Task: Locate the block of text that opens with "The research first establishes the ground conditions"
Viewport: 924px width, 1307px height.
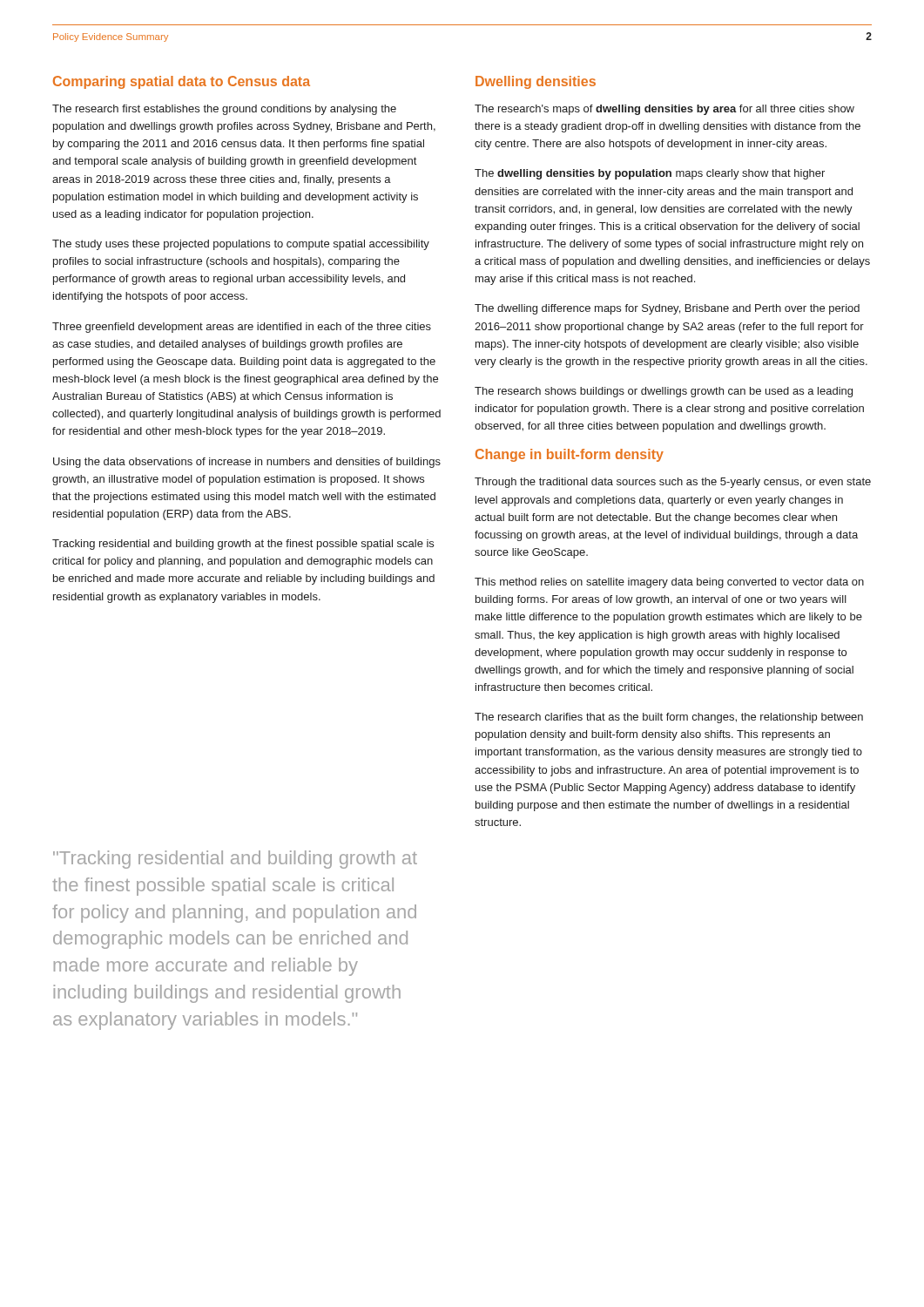Action: 244,161
